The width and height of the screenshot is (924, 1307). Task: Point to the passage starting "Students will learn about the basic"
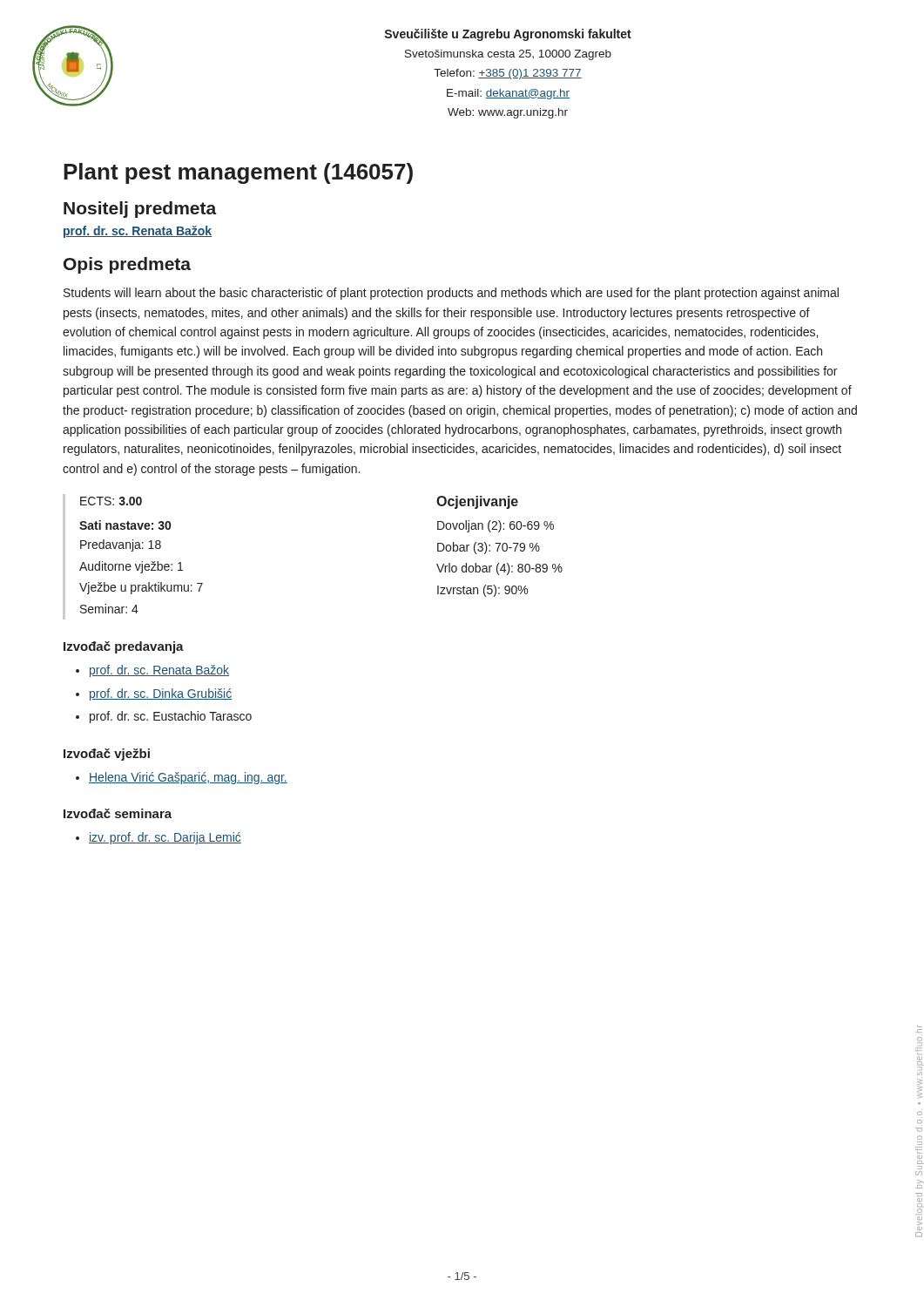460,381
